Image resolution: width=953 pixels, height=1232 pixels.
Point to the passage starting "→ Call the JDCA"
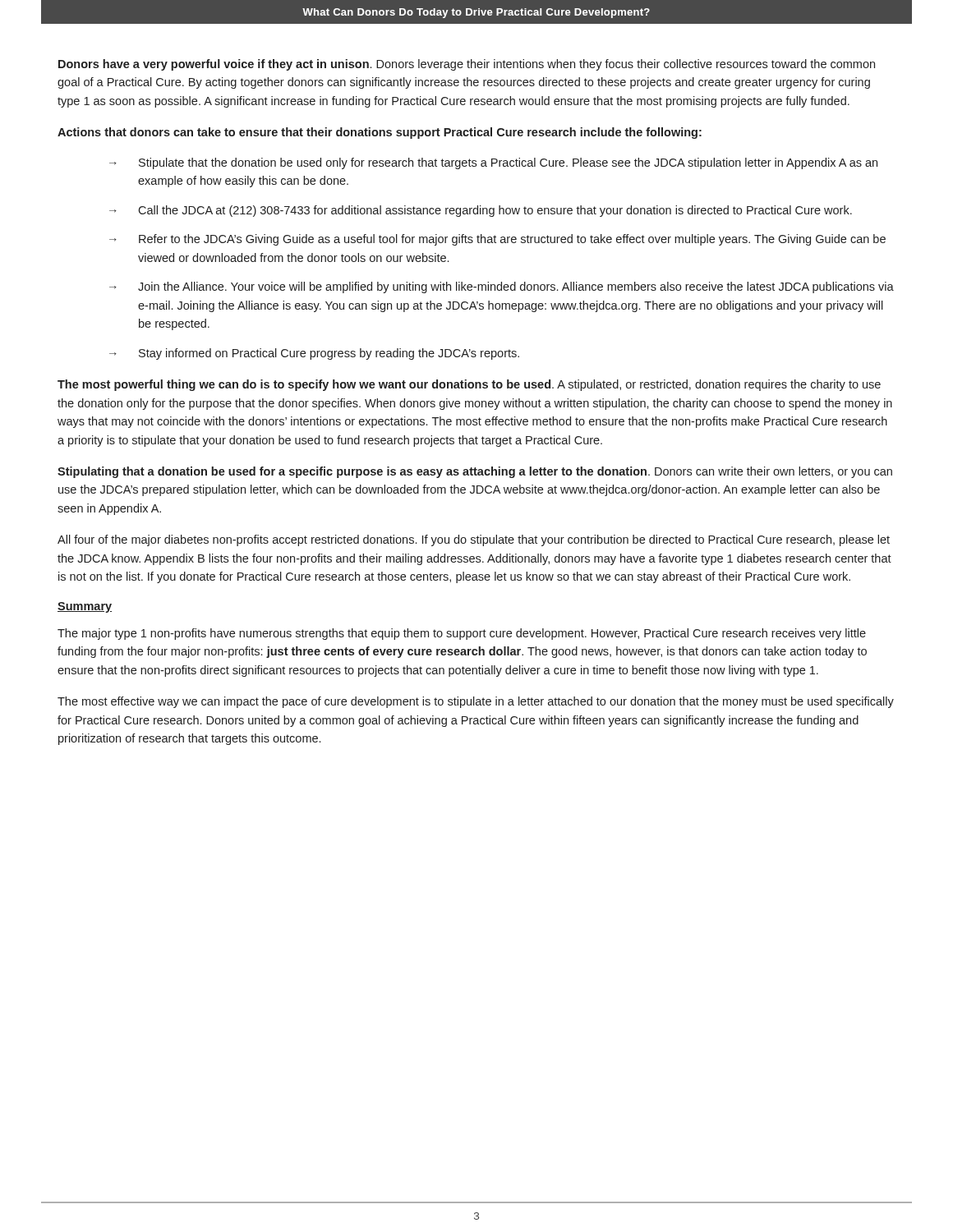tap(501, 210)
